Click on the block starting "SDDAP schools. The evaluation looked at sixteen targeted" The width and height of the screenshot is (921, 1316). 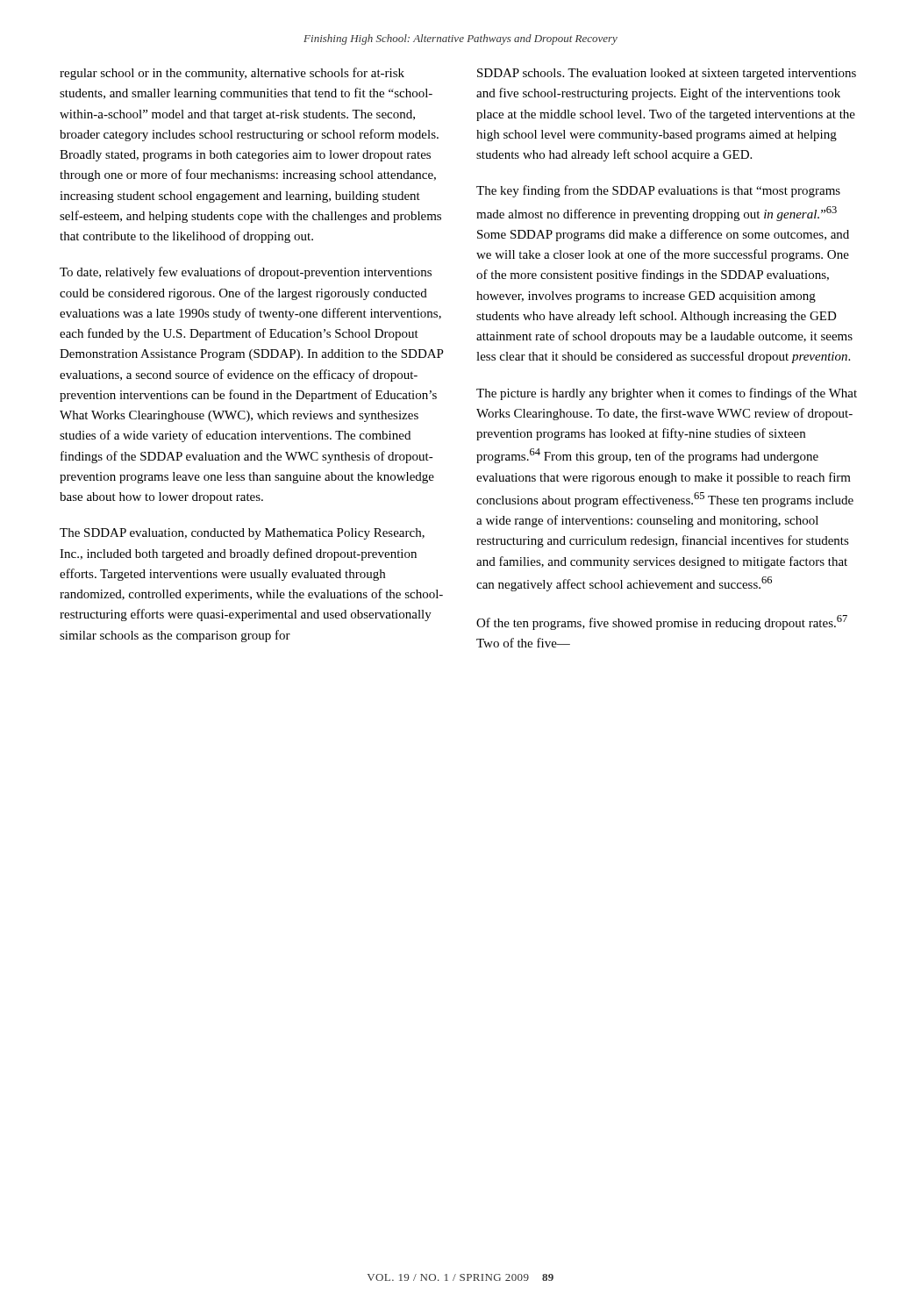pos(669,359)
